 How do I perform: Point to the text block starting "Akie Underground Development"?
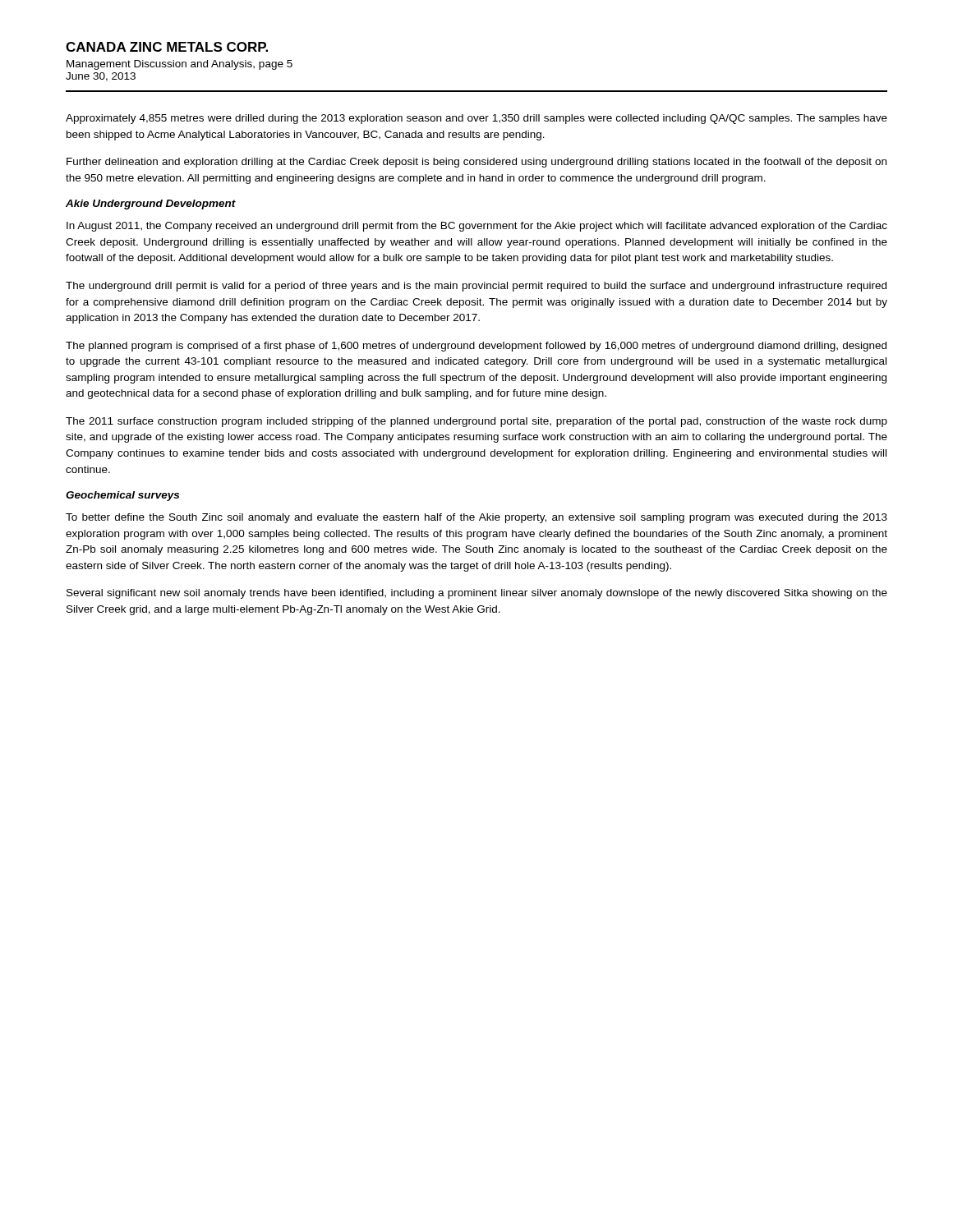point(150,204)
